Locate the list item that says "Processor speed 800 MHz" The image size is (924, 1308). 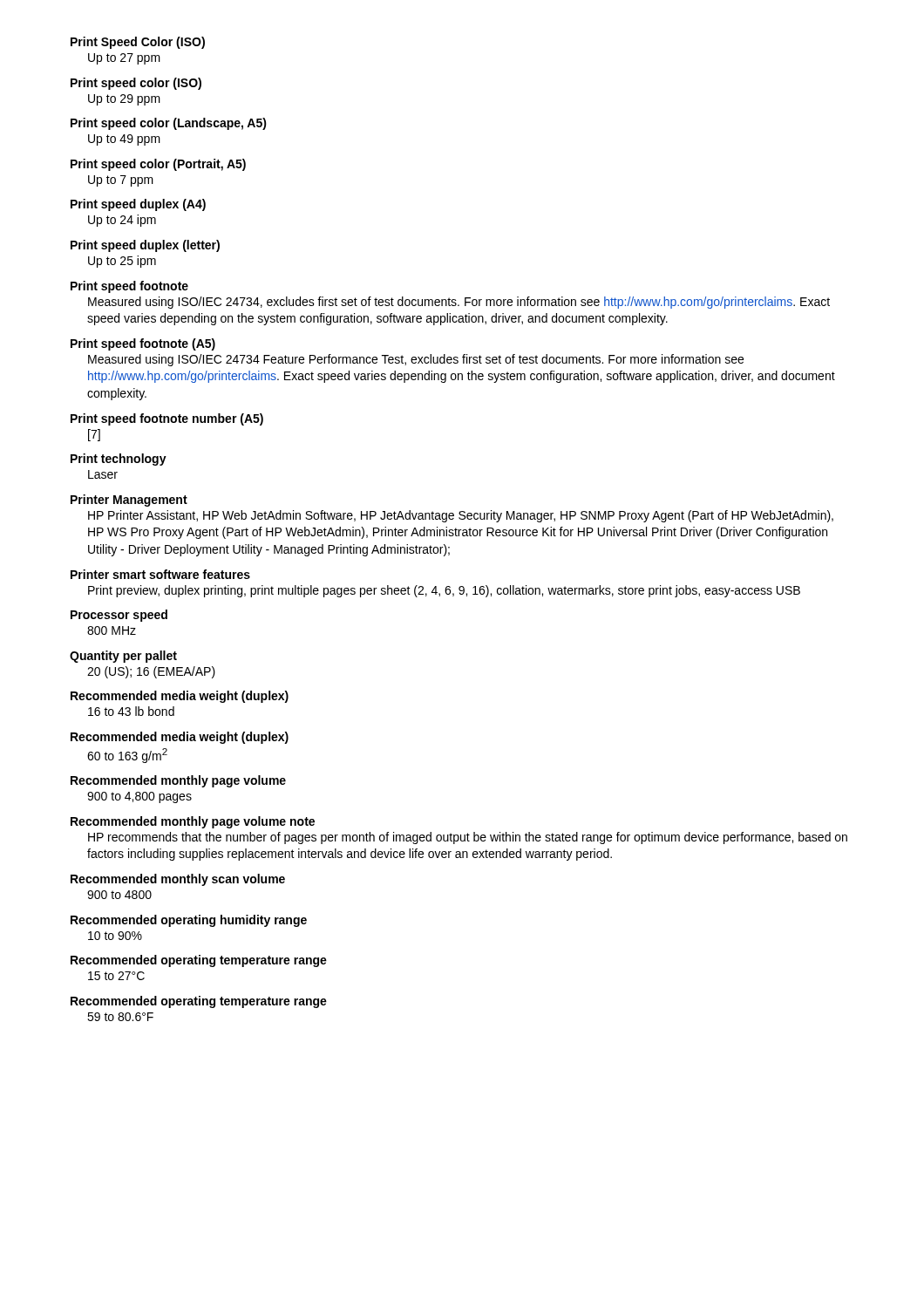coord(119,616)
